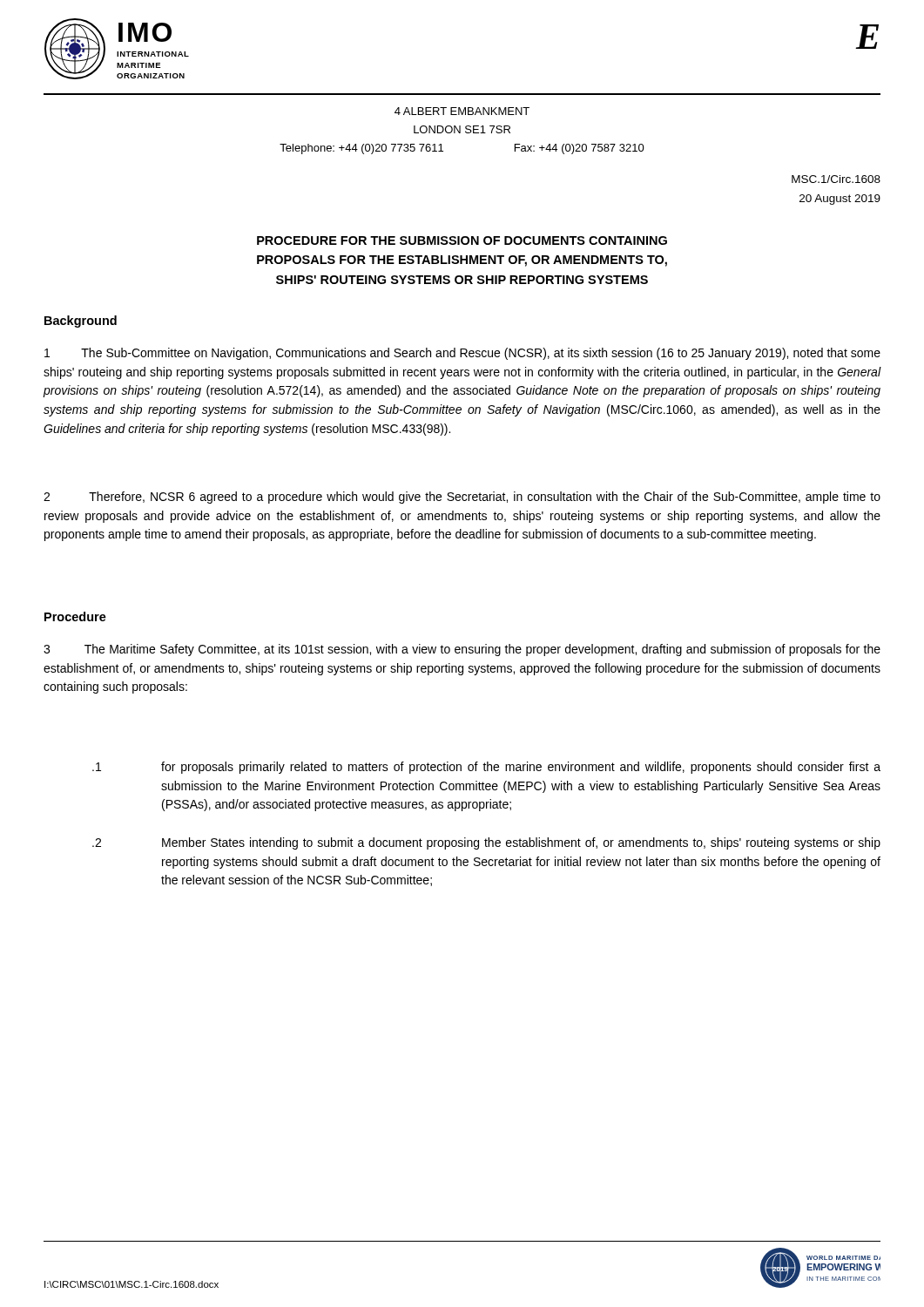Click on the block starting "1 The Sub-Committee on Navigation,"
Image resolution: width=924 pixels, height=1307 pixels.
[462, 391]
